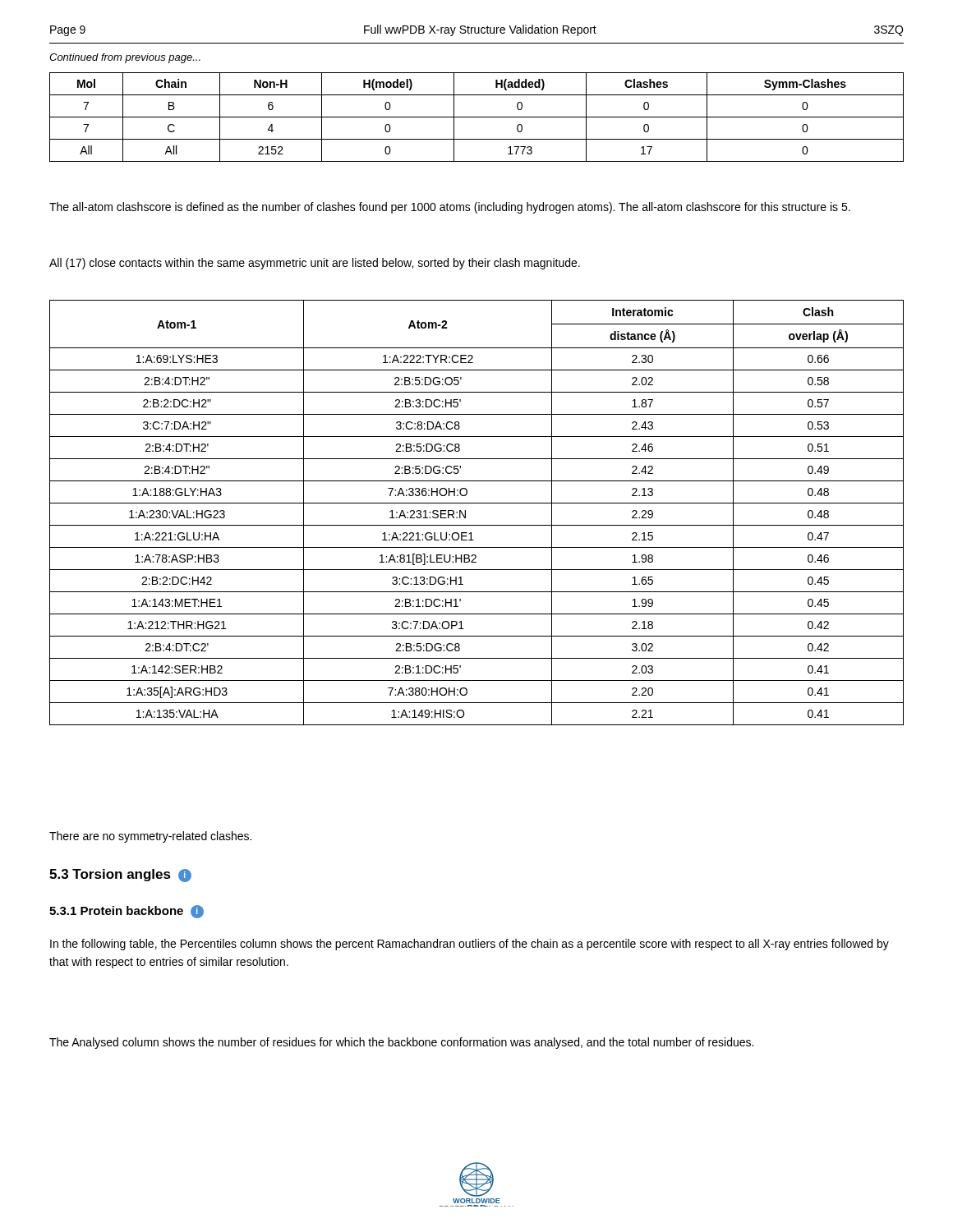Select the logo
Viewport: 953px width, 1232px height.
(x=476, y=1185)
